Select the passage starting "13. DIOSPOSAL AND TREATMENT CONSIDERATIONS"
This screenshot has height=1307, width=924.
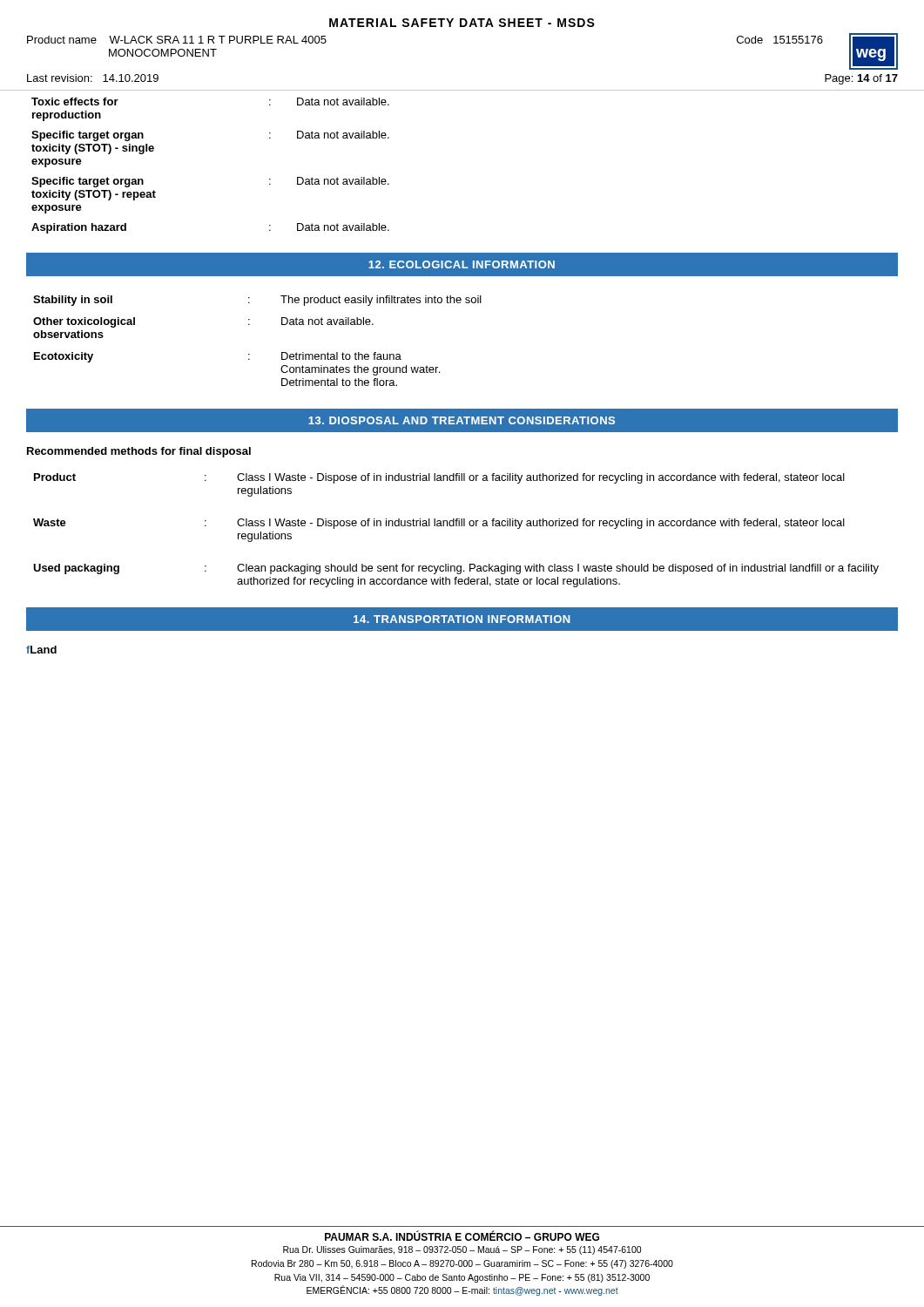[462, 420]
